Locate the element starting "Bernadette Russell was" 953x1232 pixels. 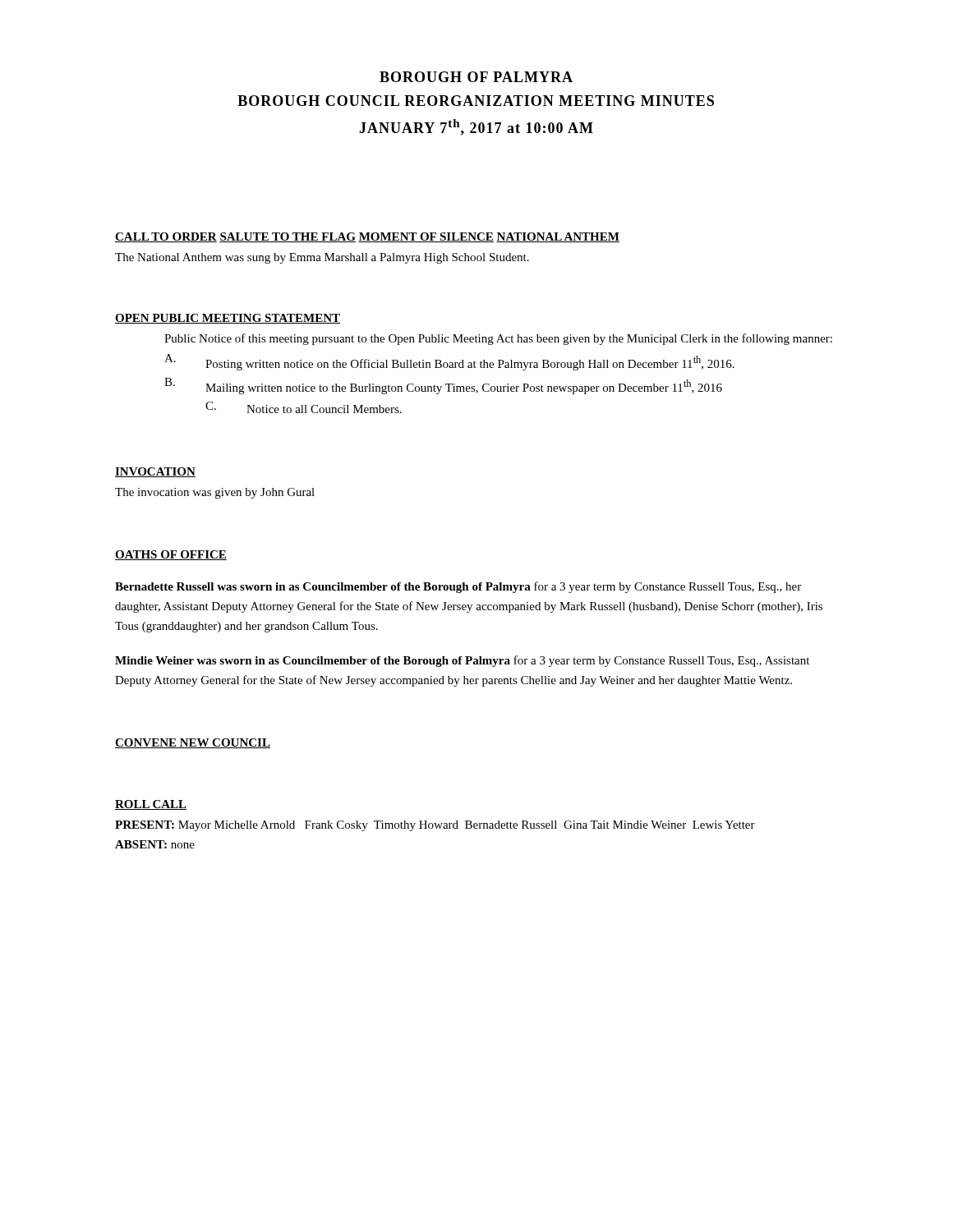pyautogui.click(x=469, y=606)
